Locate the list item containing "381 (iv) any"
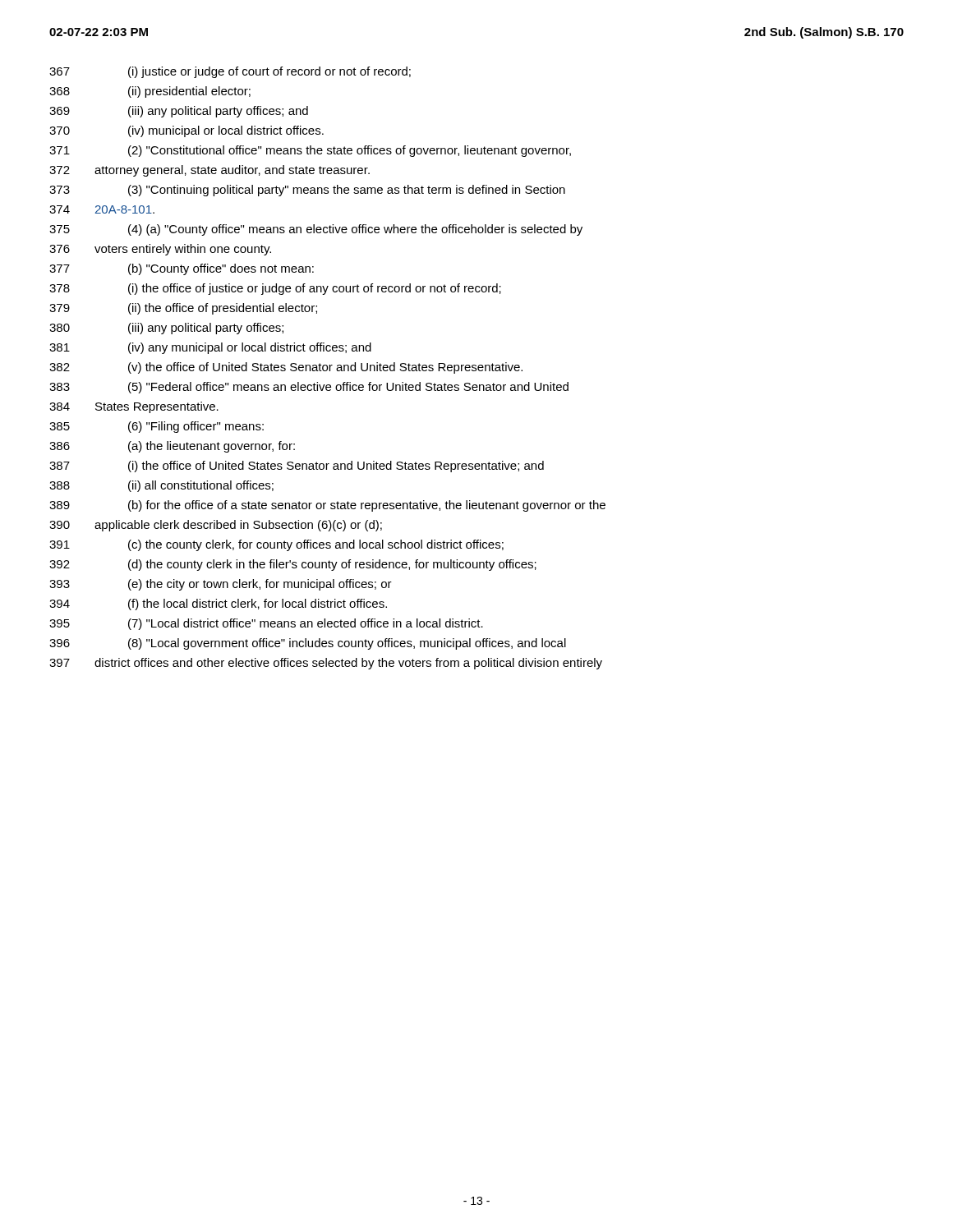953x1232 pixels. pos(210,348)
